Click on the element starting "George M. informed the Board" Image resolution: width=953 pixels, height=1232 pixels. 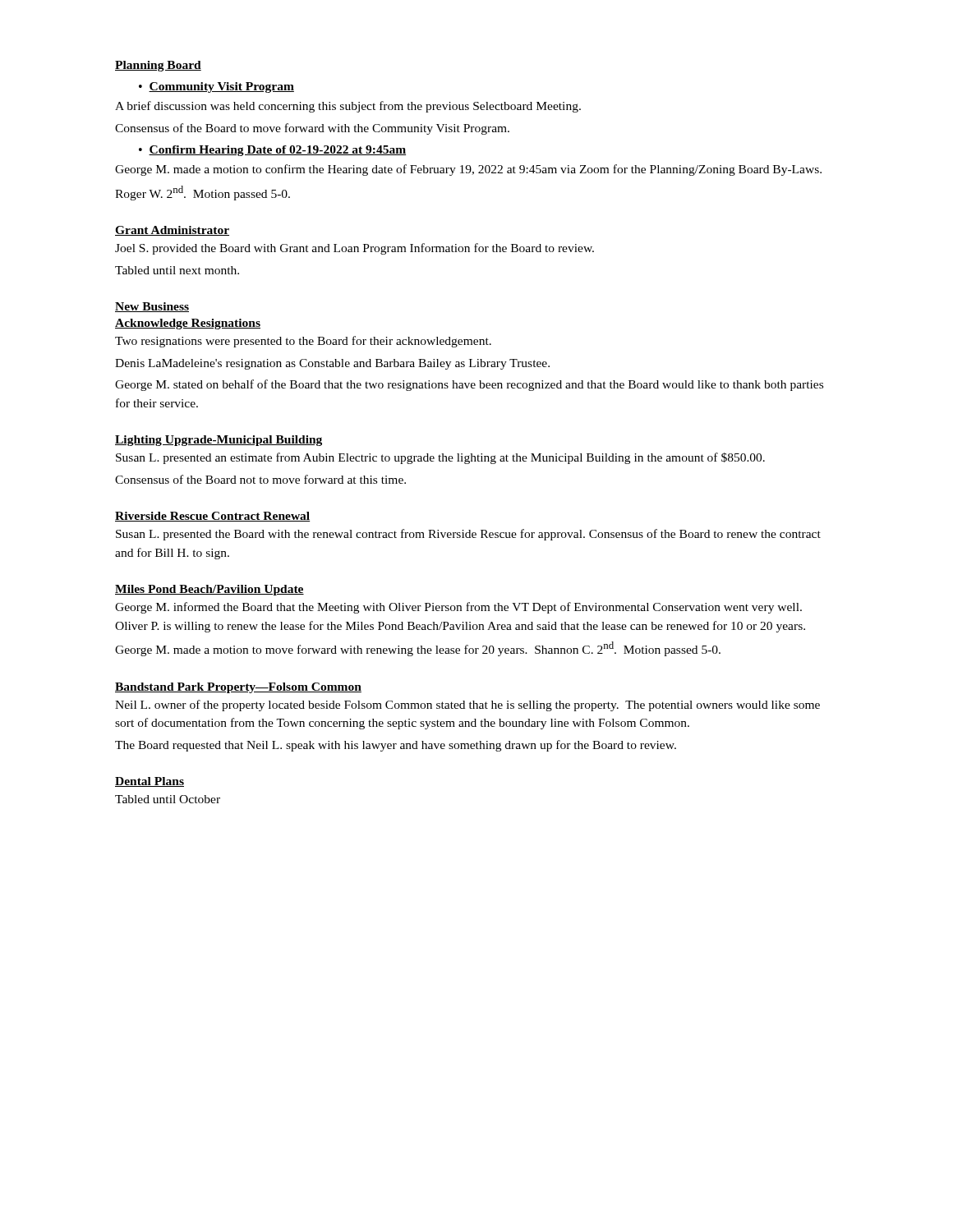coord(476,629)
